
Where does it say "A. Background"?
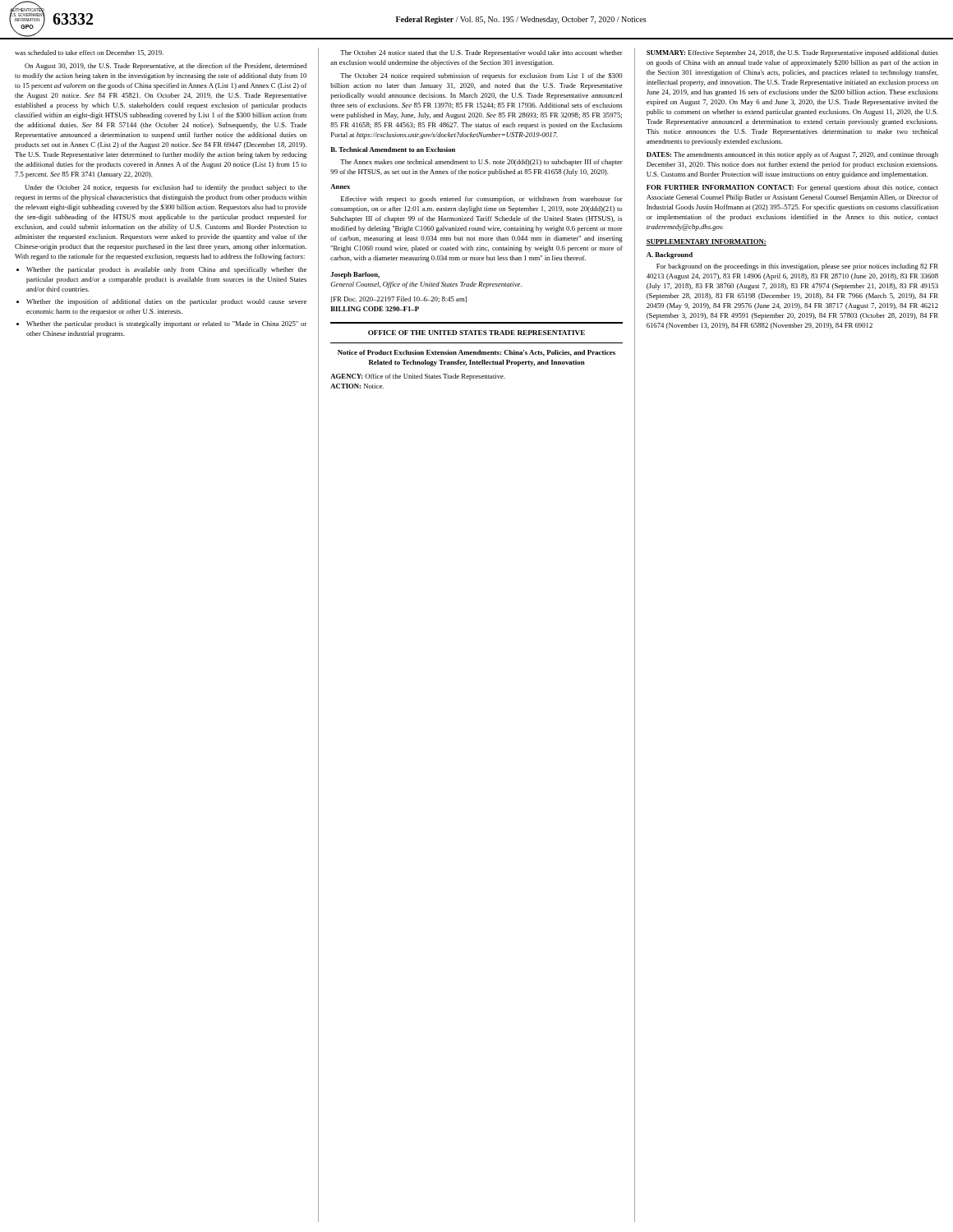669,255
